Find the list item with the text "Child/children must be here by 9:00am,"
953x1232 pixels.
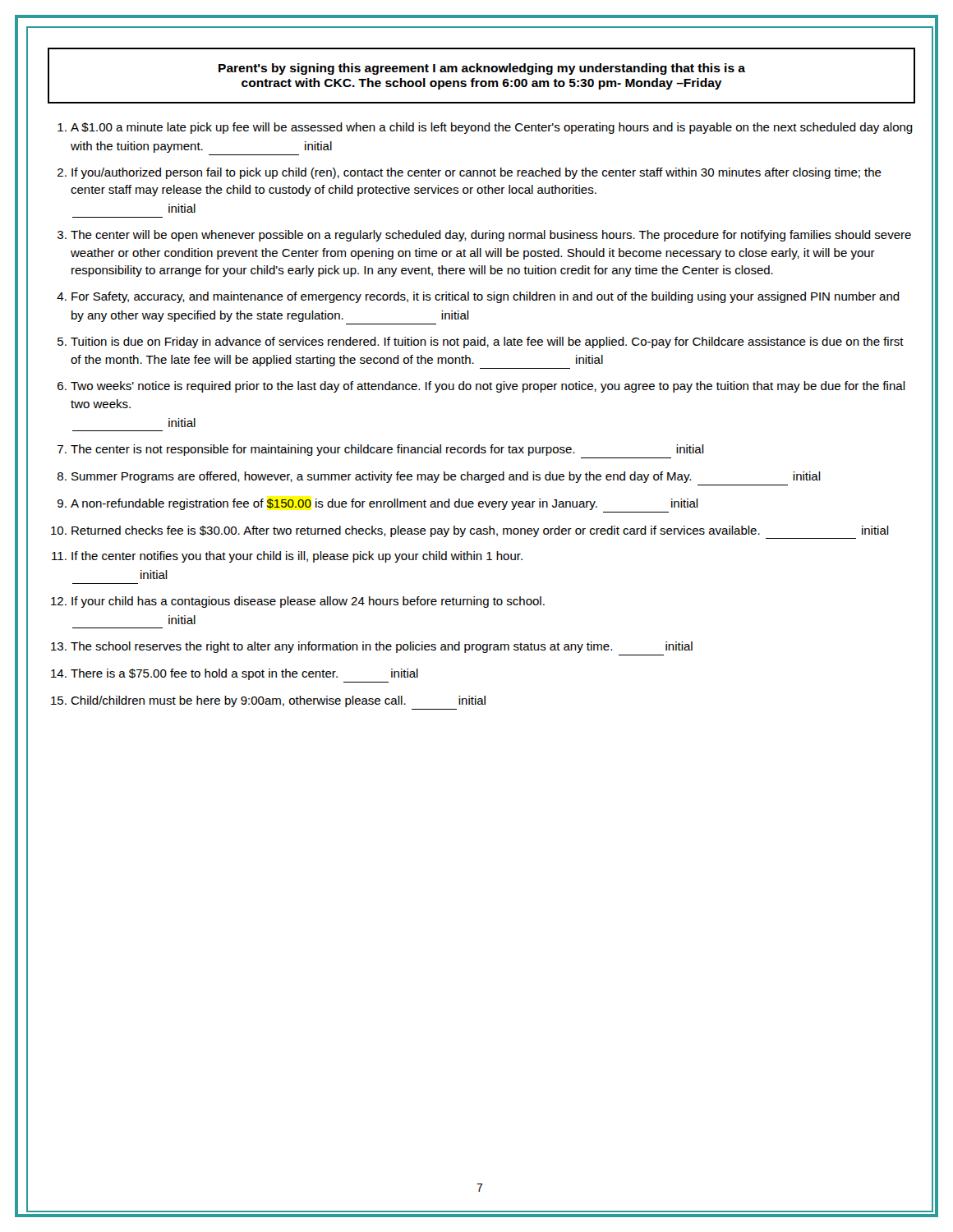click(278, 700)
